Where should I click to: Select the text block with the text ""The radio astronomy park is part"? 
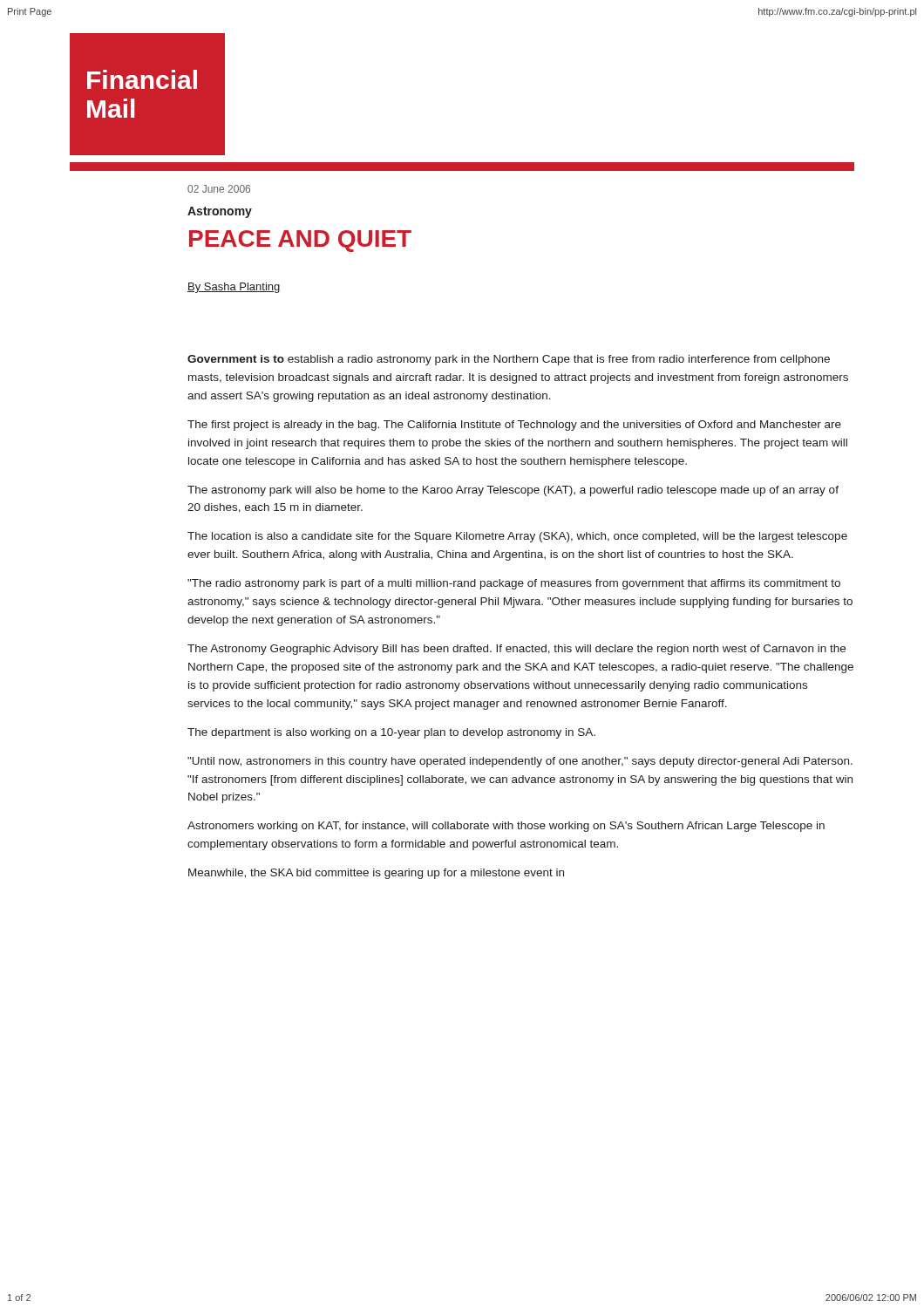tap(520, 601)
